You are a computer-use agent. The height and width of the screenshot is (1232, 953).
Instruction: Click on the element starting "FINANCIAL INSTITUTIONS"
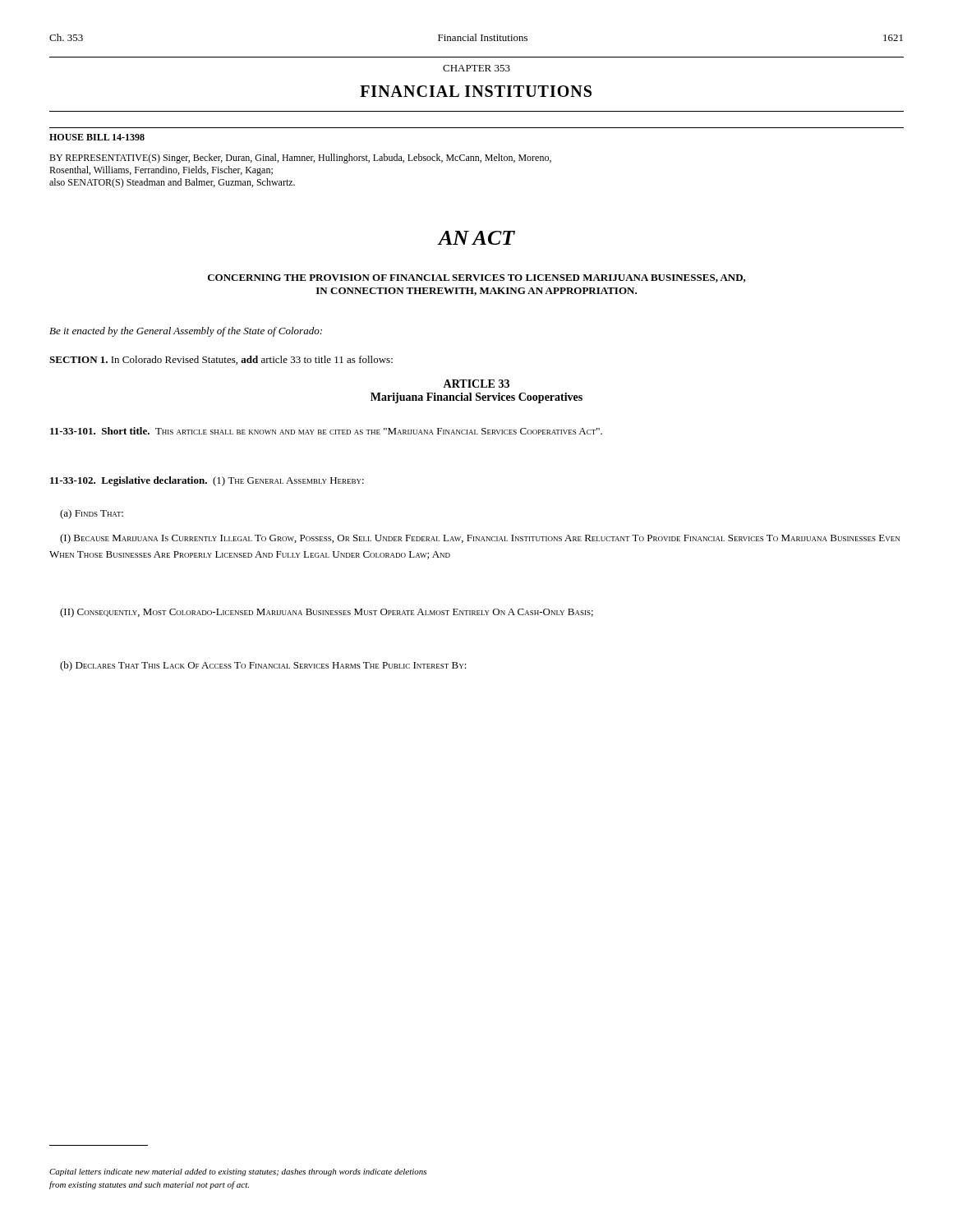(476, 92)
